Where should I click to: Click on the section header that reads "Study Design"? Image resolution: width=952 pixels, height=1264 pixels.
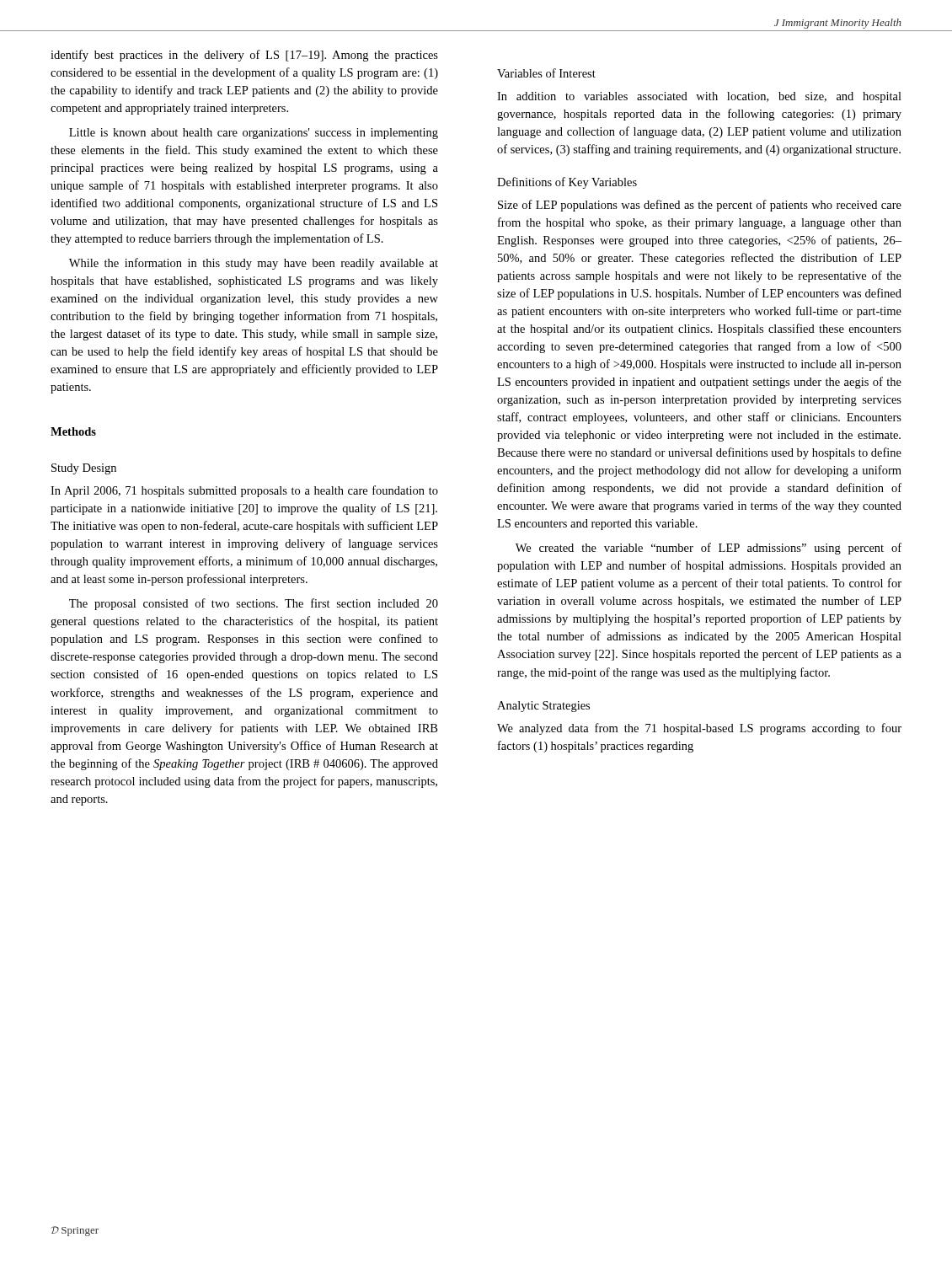point(84,468)
